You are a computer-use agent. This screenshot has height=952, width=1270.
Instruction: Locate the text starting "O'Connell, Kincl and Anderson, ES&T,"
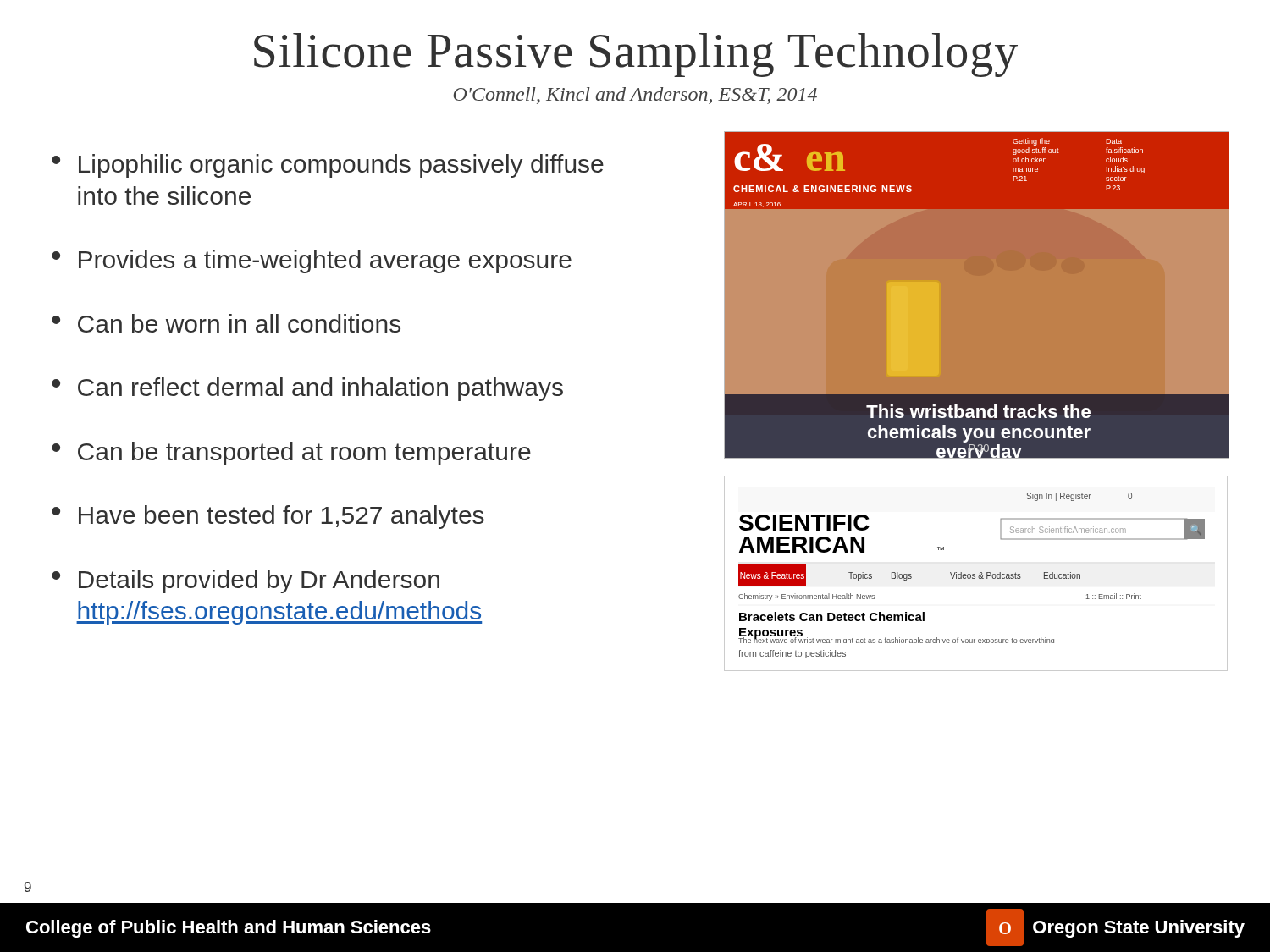coord(635,94)
